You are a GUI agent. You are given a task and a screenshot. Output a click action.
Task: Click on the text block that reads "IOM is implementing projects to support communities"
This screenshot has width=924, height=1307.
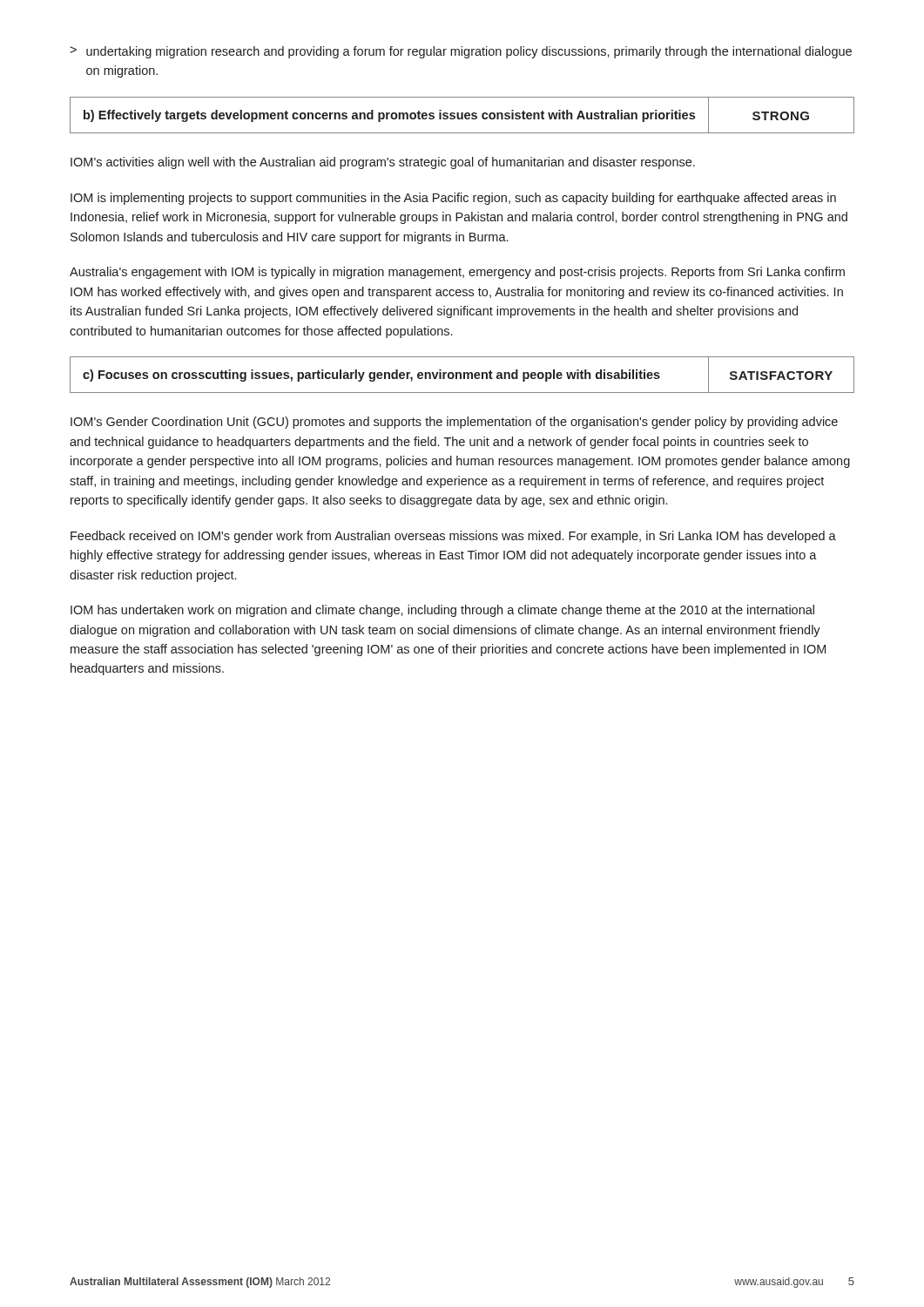(459, 217)
